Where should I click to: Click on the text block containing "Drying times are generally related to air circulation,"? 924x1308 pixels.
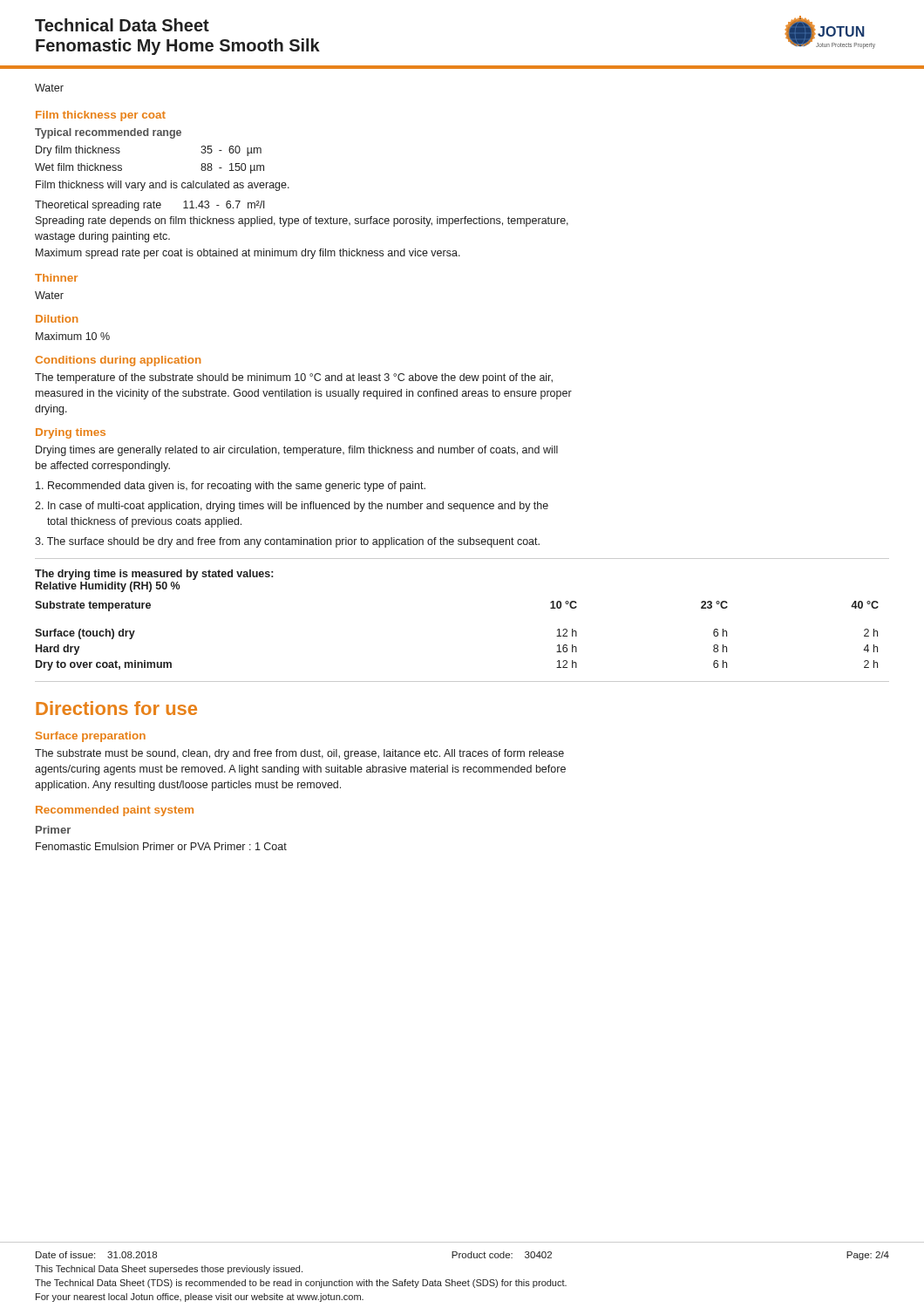tap(296, 458)
